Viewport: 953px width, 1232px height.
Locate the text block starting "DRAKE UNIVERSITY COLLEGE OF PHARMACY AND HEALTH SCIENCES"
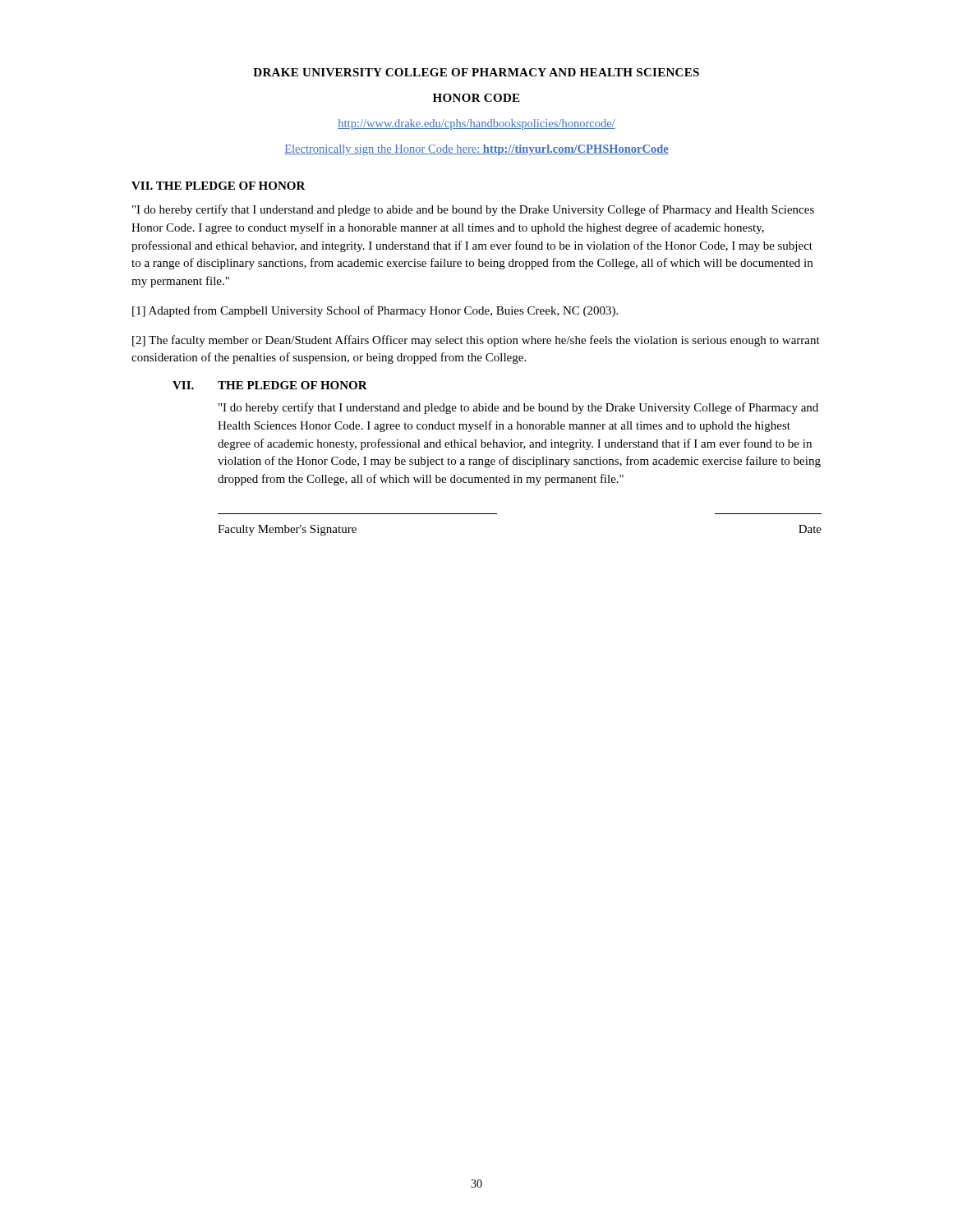pos(476,73)
